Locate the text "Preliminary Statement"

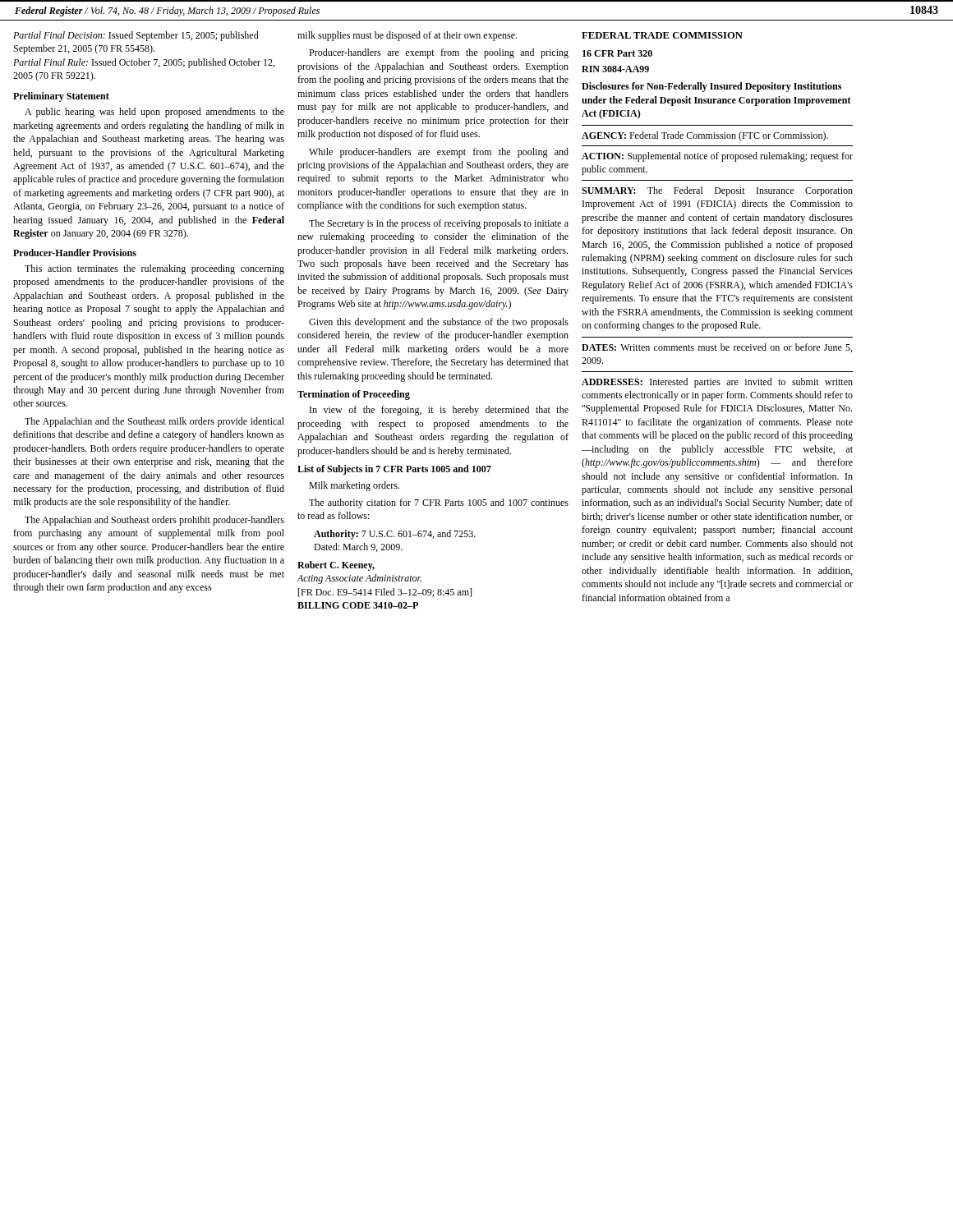[61, 96]
